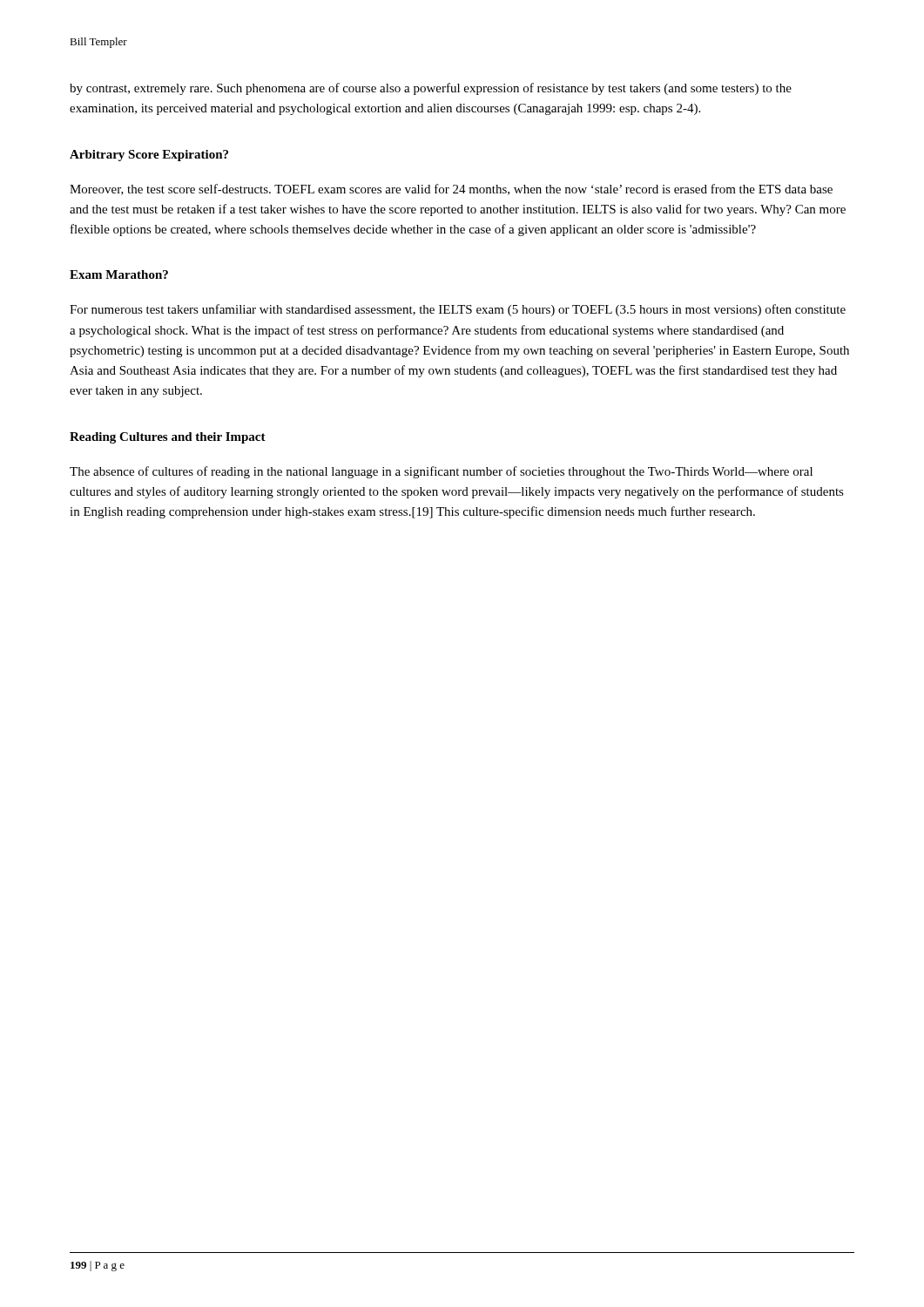The image size is (924, 1307).
Task: Find the section header containing "Arbitrary Score Expiration?"
Action: (x=149, y=154)
